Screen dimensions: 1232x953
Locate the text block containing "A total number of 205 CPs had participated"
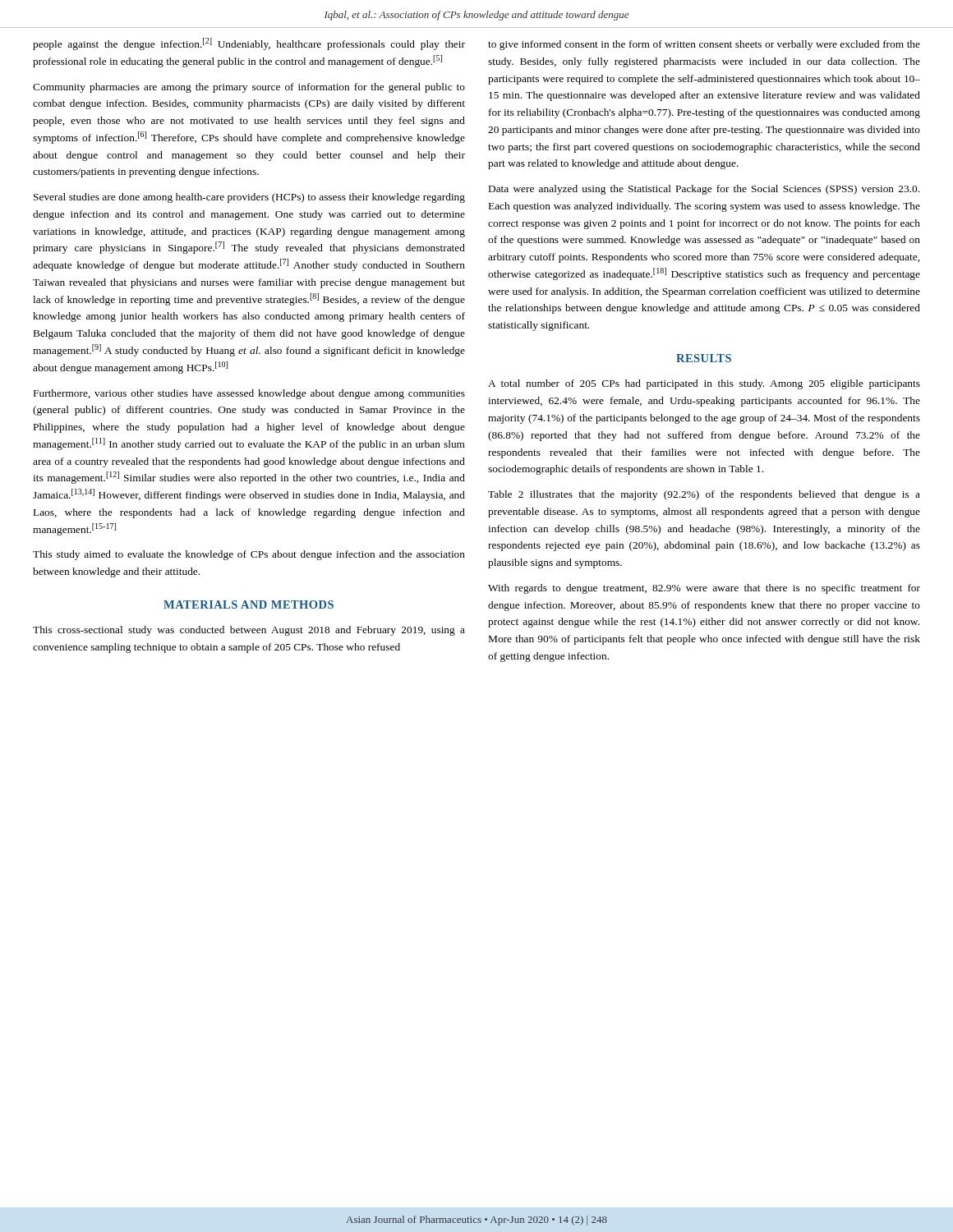tap(704, 427)
